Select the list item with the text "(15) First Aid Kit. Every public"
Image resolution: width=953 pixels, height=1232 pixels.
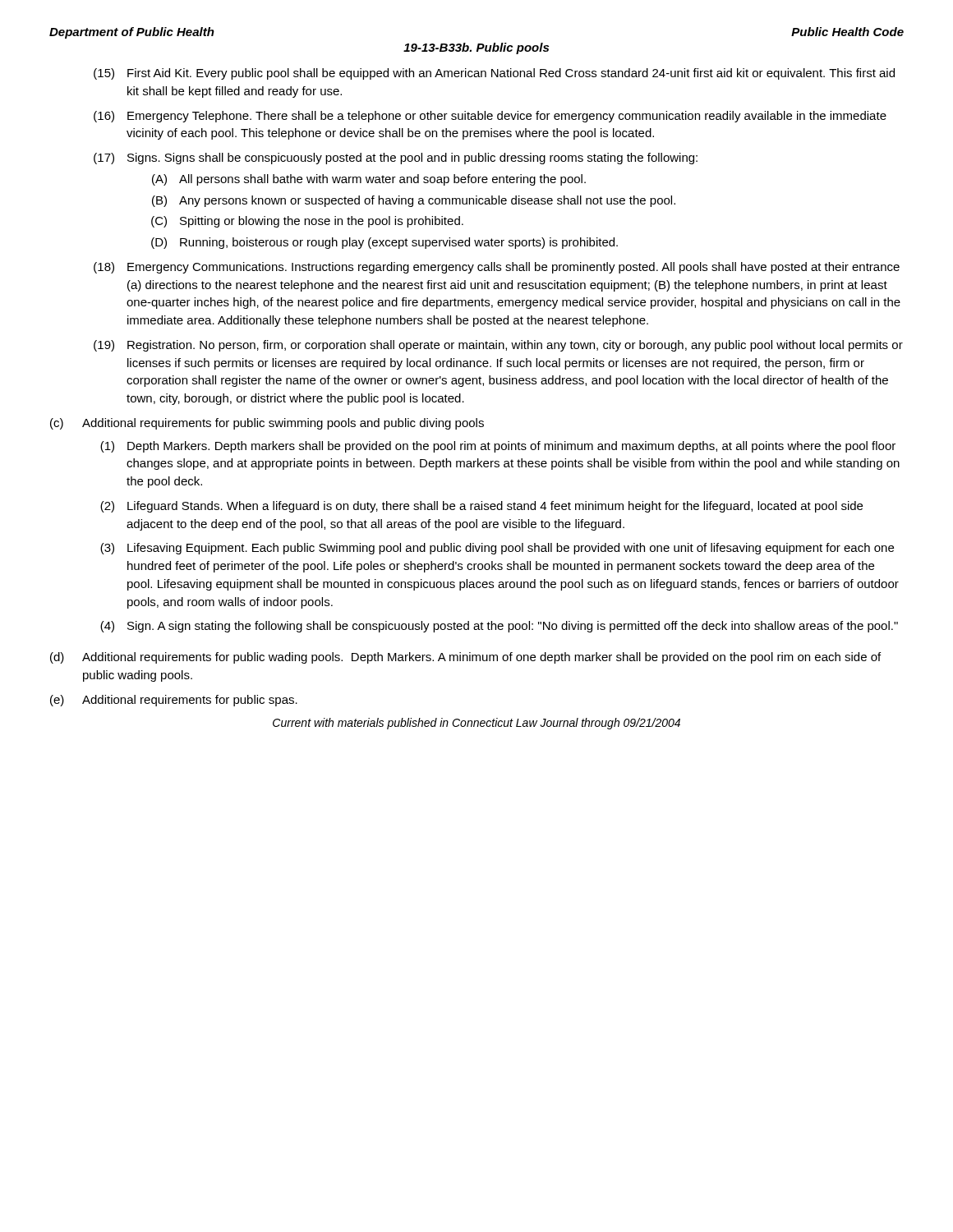[x=476, y=82]
